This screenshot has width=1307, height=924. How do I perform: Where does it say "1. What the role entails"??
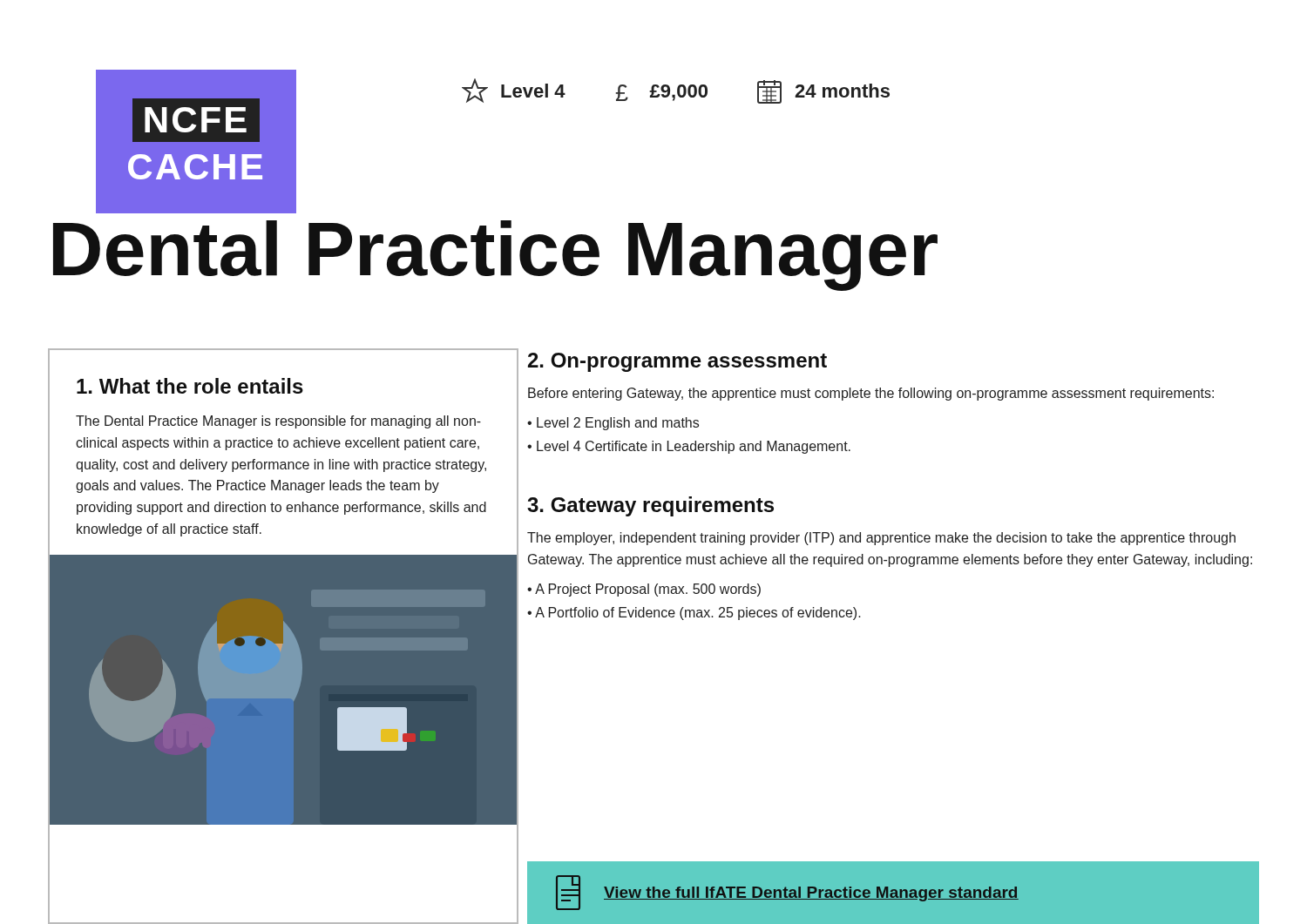pyautogui.click(x=283, y=387)
